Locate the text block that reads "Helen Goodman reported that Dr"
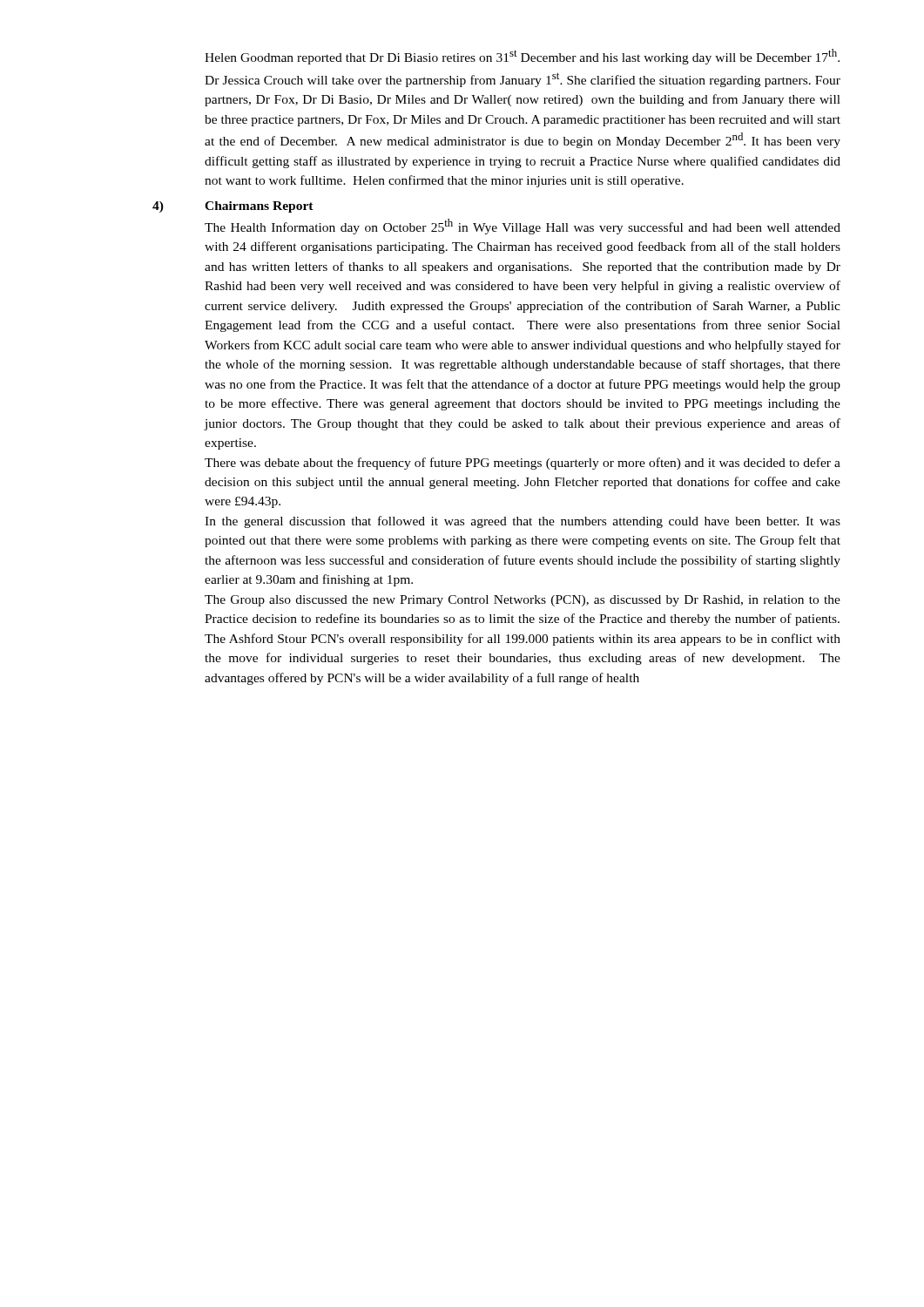 point(523,117)
